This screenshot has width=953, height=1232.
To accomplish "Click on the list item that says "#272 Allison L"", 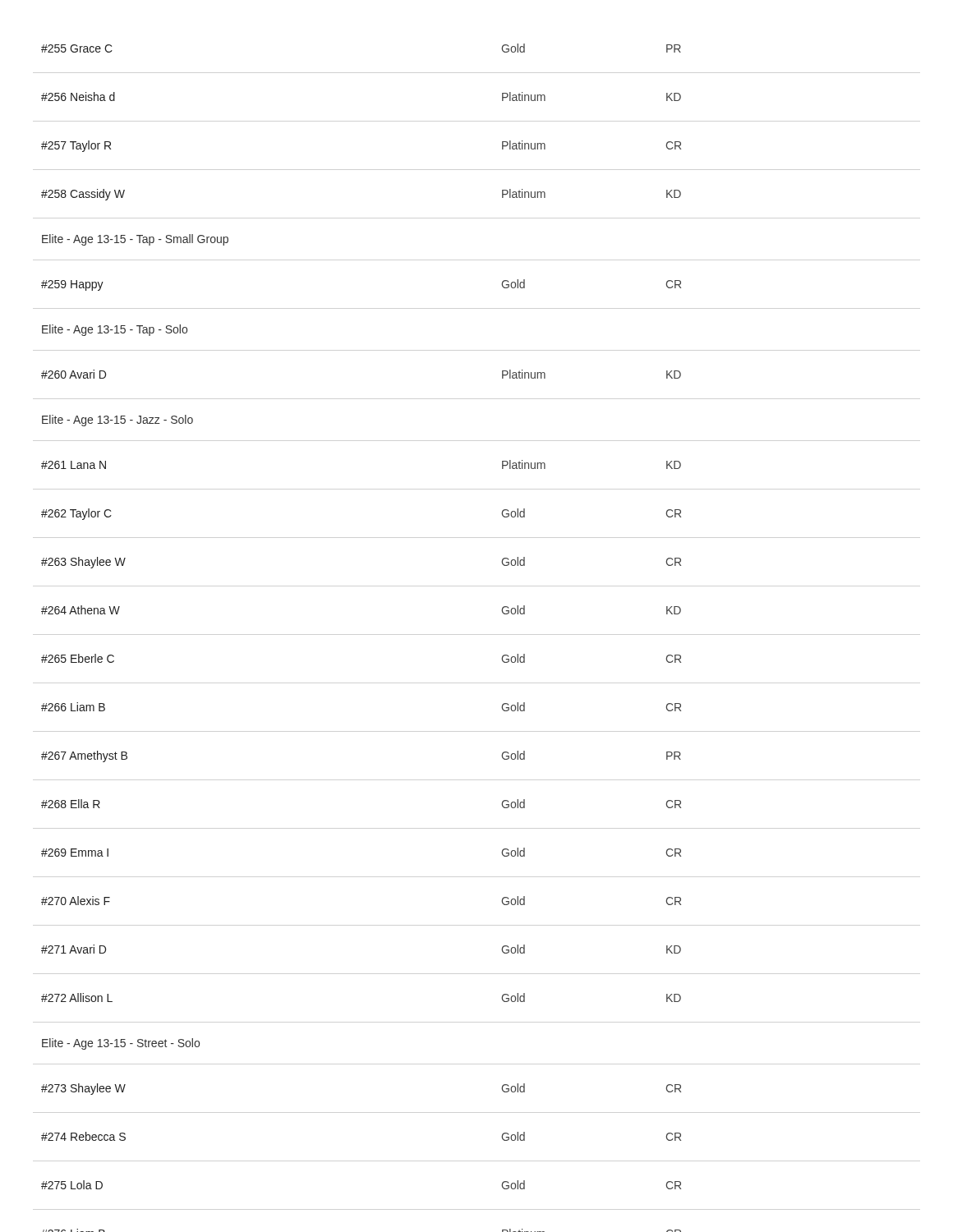I will 74,998.
